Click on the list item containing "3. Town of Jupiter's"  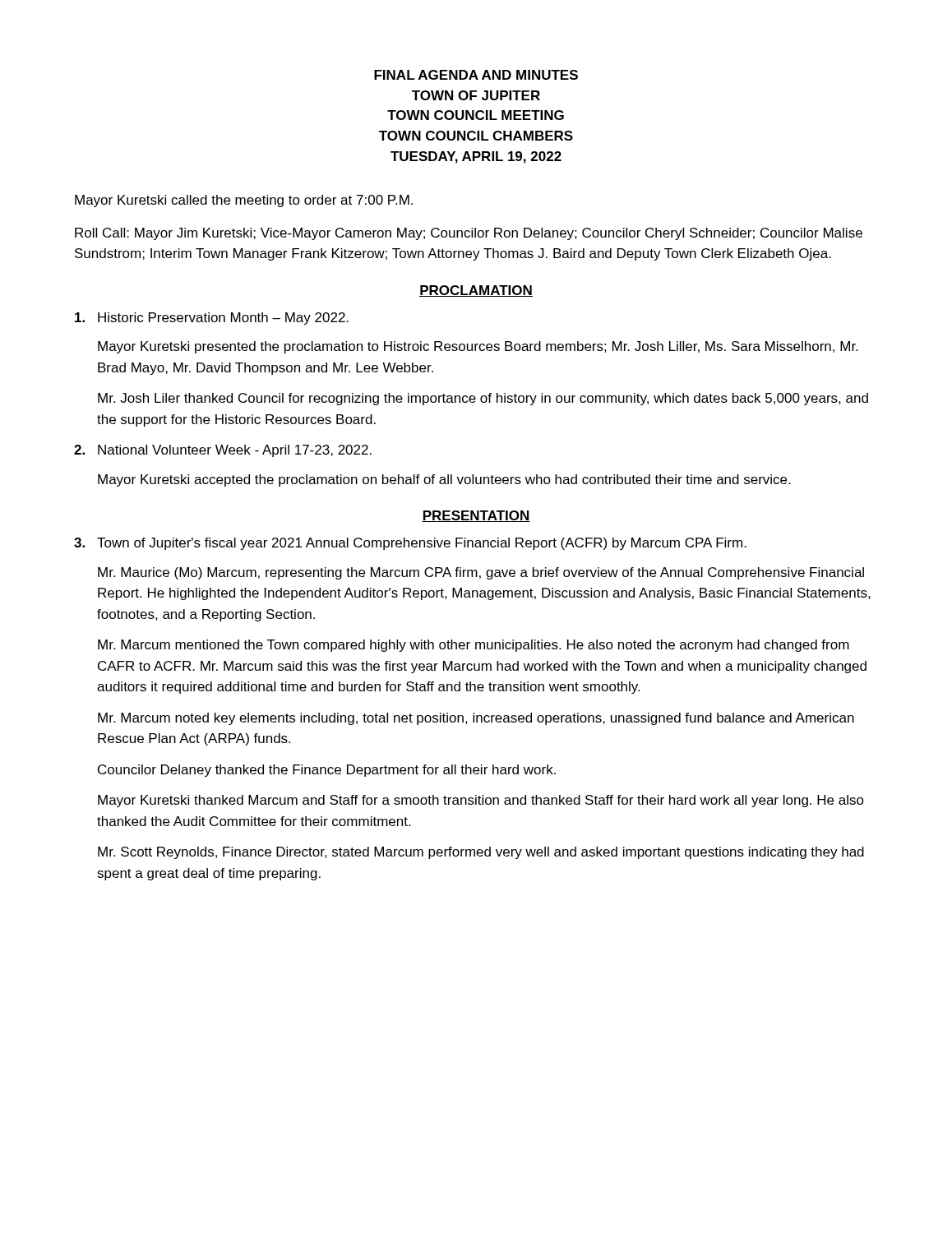pos(476,543)
